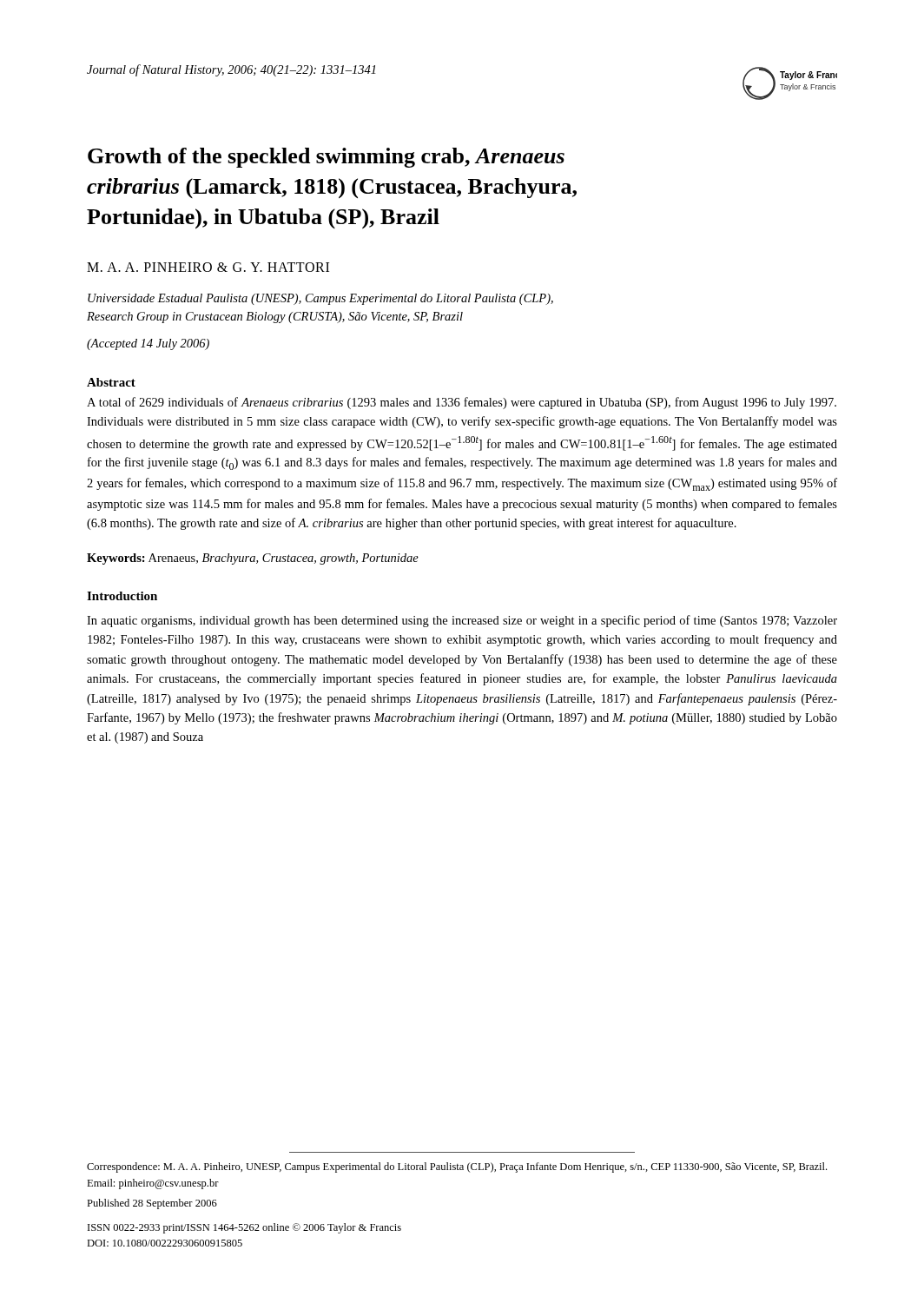
Task: Point to the text starting "Published 28 September"
Action: point(152,1203)
